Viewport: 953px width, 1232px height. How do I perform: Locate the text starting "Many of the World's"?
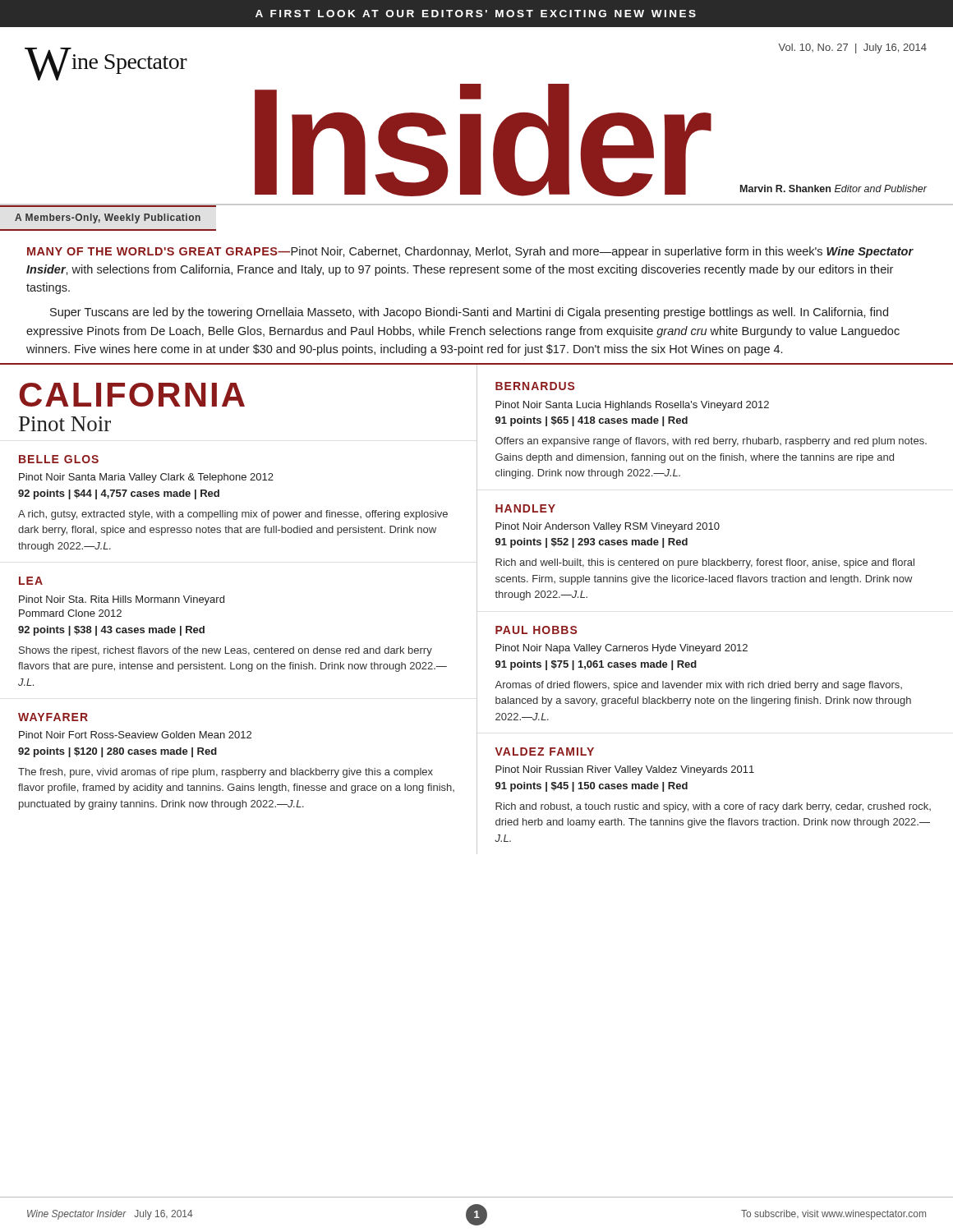(x=476, y=300)
